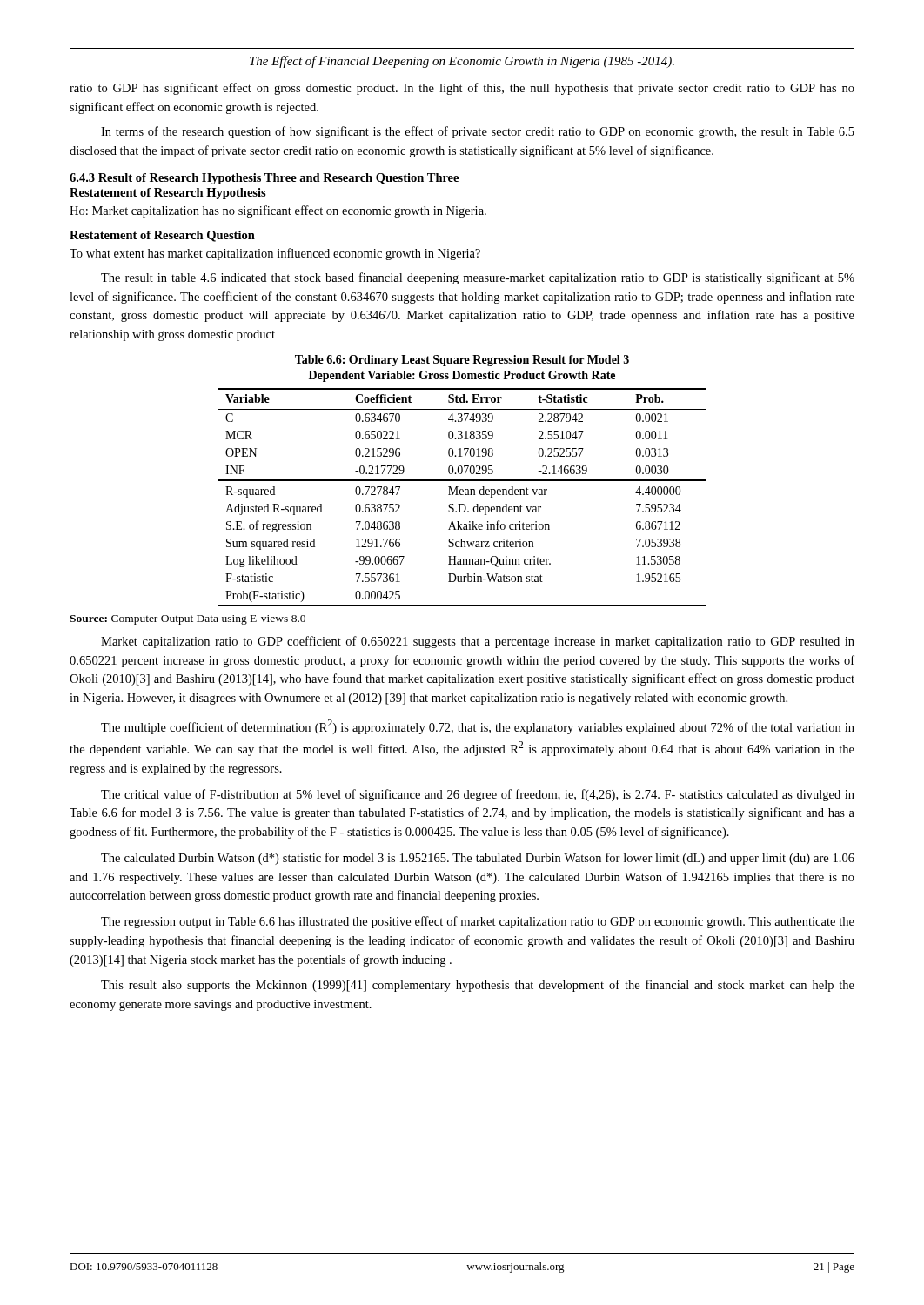Point to the block beginning "This result also supports the"

click(x=462, y=995)
